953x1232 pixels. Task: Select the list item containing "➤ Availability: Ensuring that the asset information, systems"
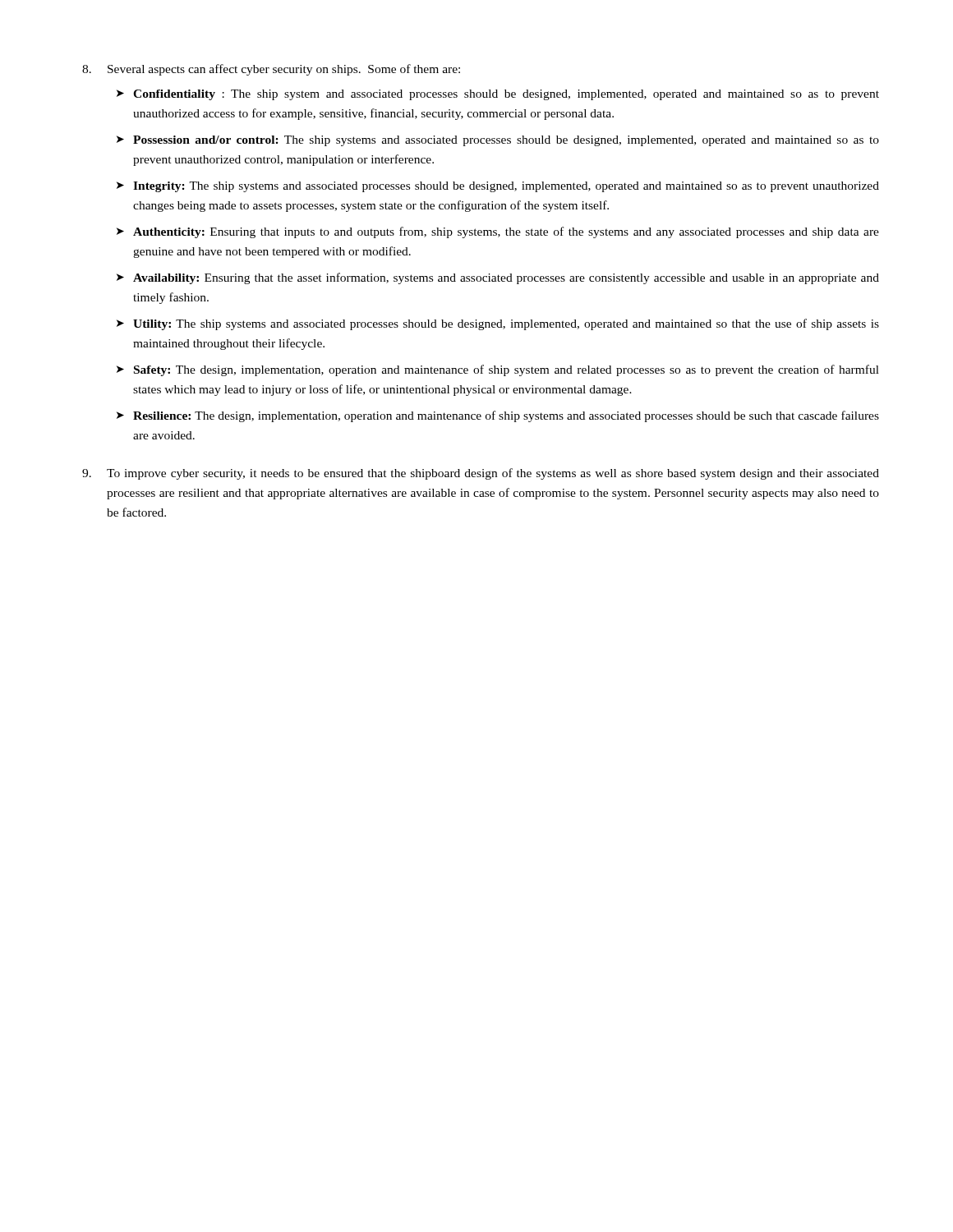click(x=497, y=288)
